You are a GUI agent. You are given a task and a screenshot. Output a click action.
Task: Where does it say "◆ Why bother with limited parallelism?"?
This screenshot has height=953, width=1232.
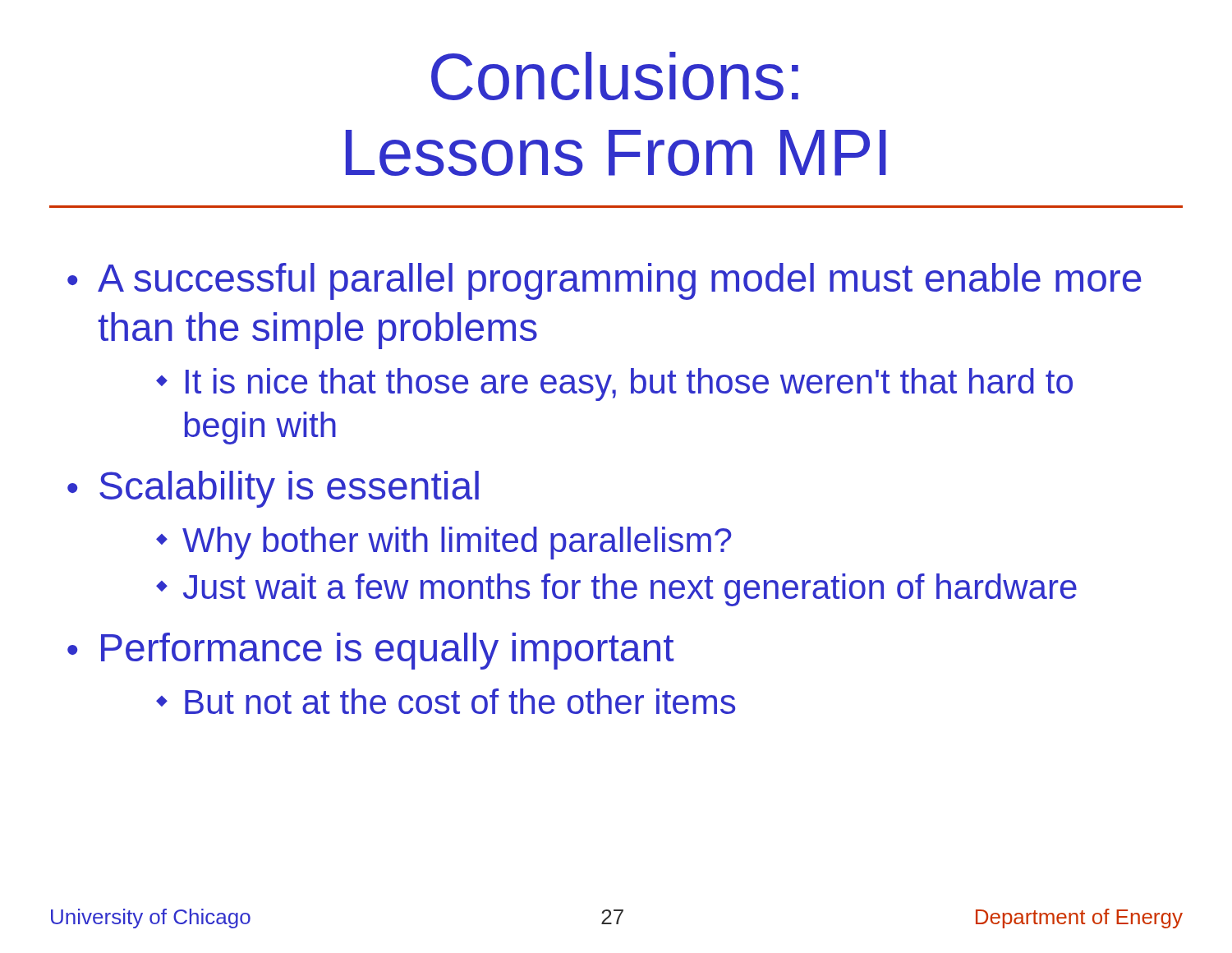661,541
